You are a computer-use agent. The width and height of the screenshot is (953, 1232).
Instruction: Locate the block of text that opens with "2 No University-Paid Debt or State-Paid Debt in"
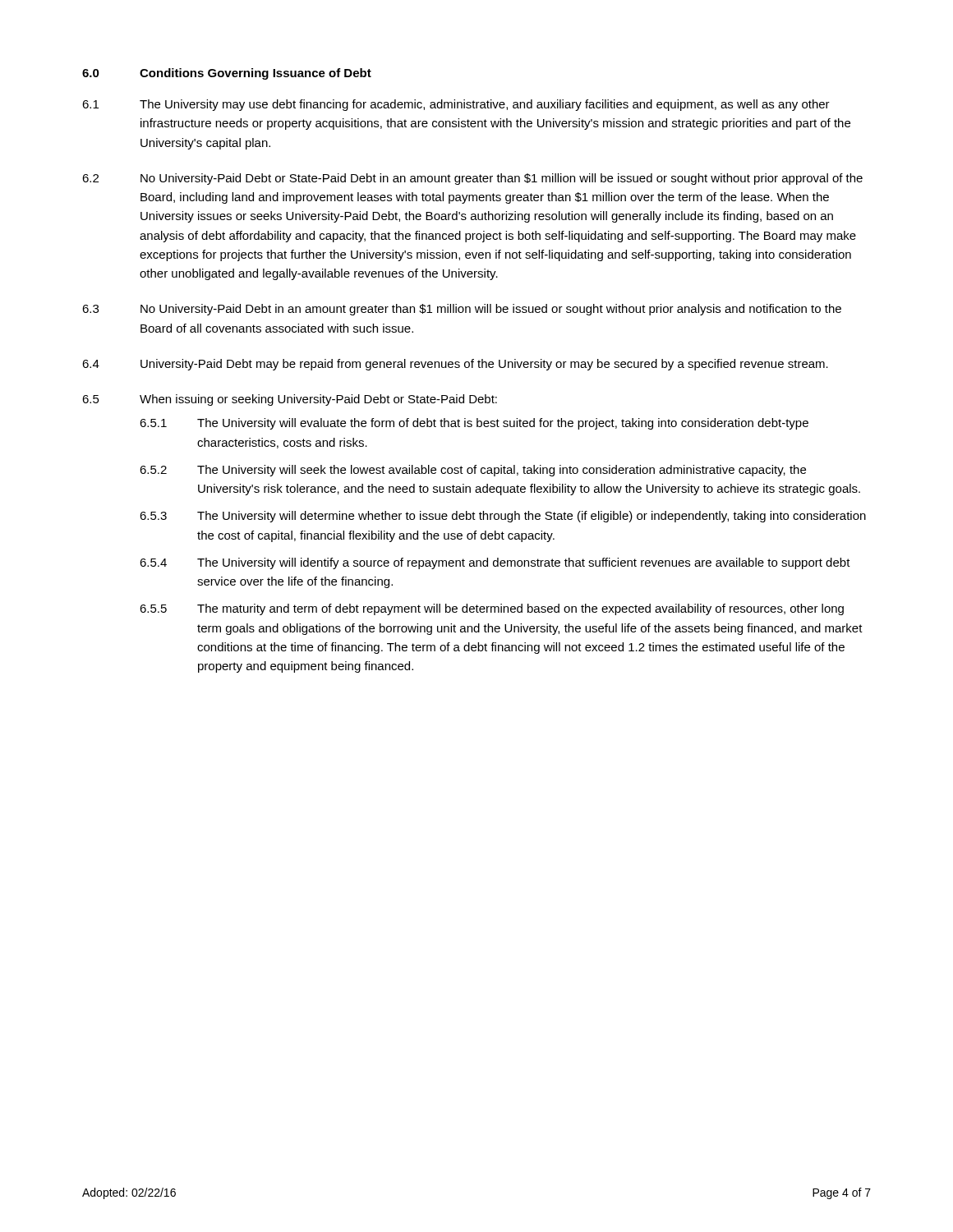tap(476, 225)
